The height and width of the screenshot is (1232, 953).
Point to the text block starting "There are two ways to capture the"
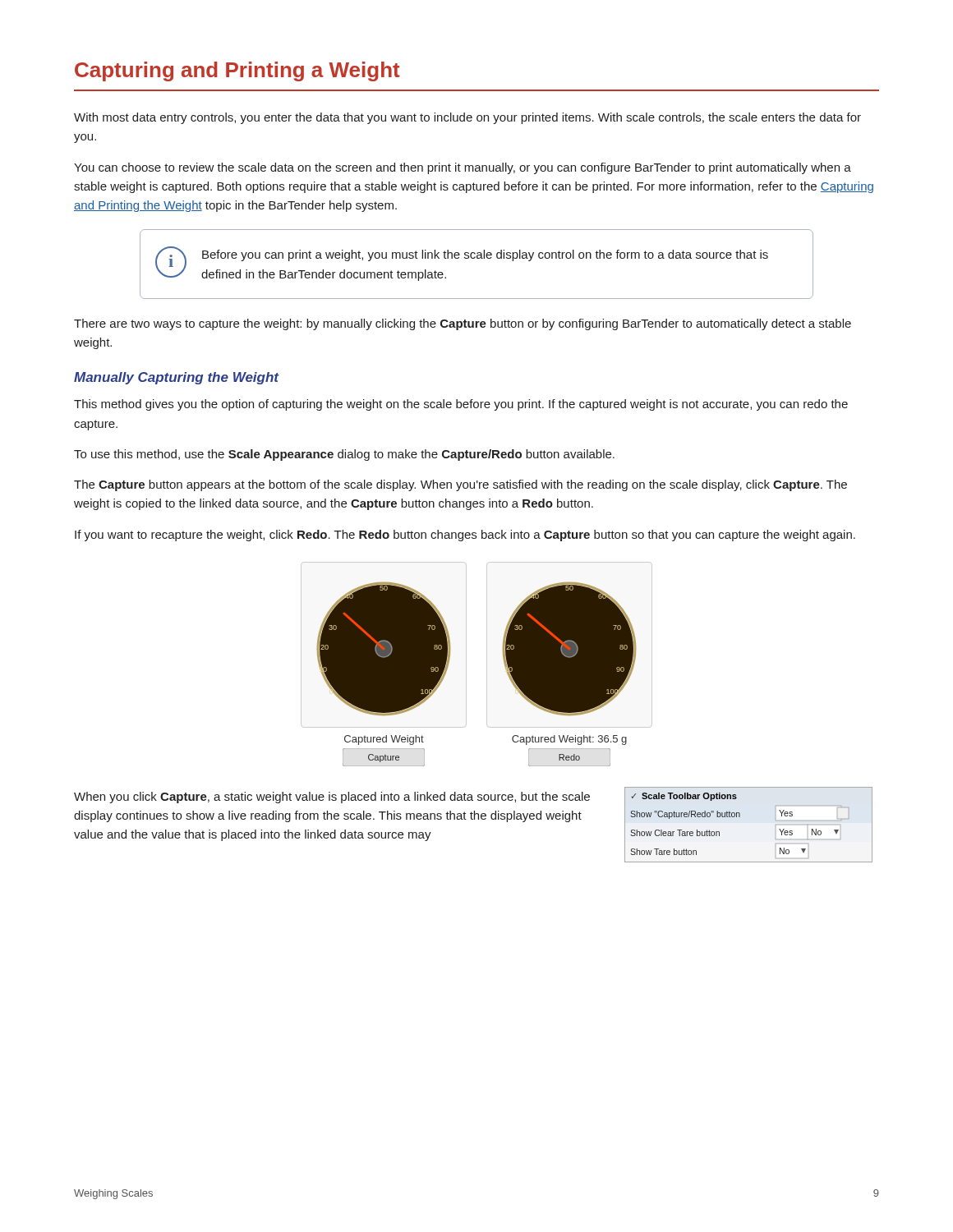[x=463, y=333]
